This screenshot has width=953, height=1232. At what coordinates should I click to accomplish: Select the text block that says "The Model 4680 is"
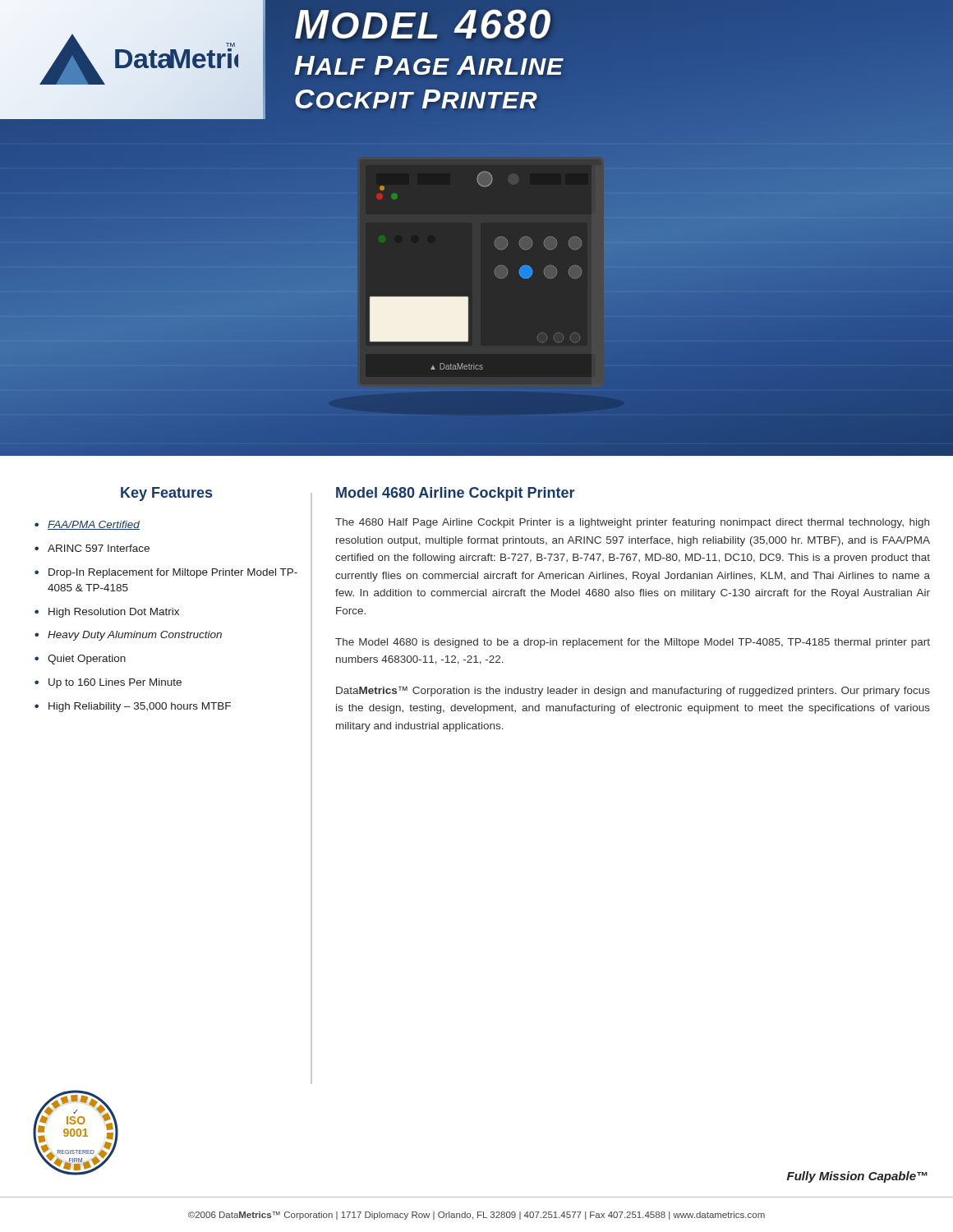click(633, 650)
